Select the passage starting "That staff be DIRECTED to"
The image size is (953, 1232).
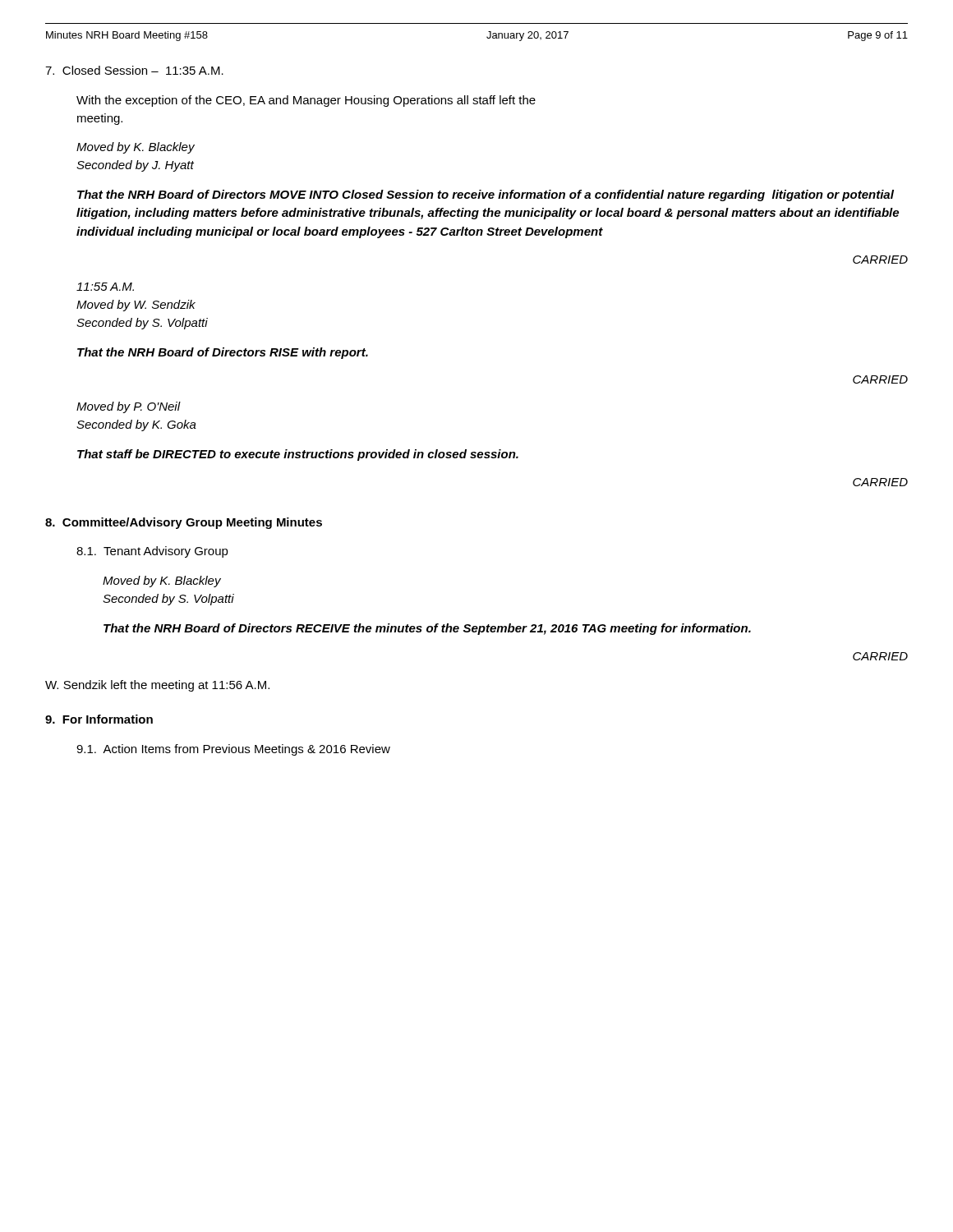pyautogui.click(x=298, y=454)
